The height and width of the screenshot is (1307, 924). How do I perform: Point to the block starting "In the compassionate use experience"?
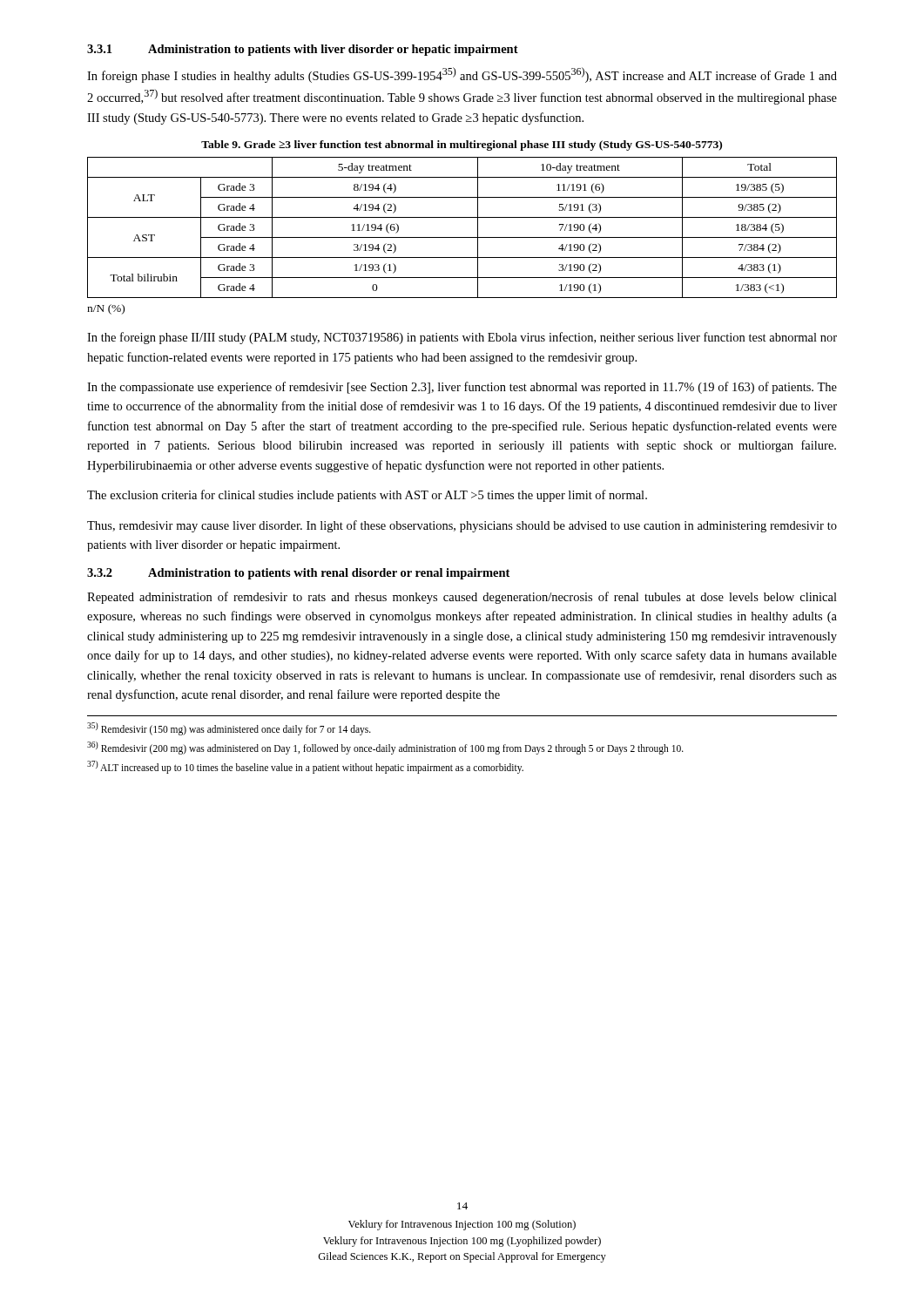coord(462,426)
